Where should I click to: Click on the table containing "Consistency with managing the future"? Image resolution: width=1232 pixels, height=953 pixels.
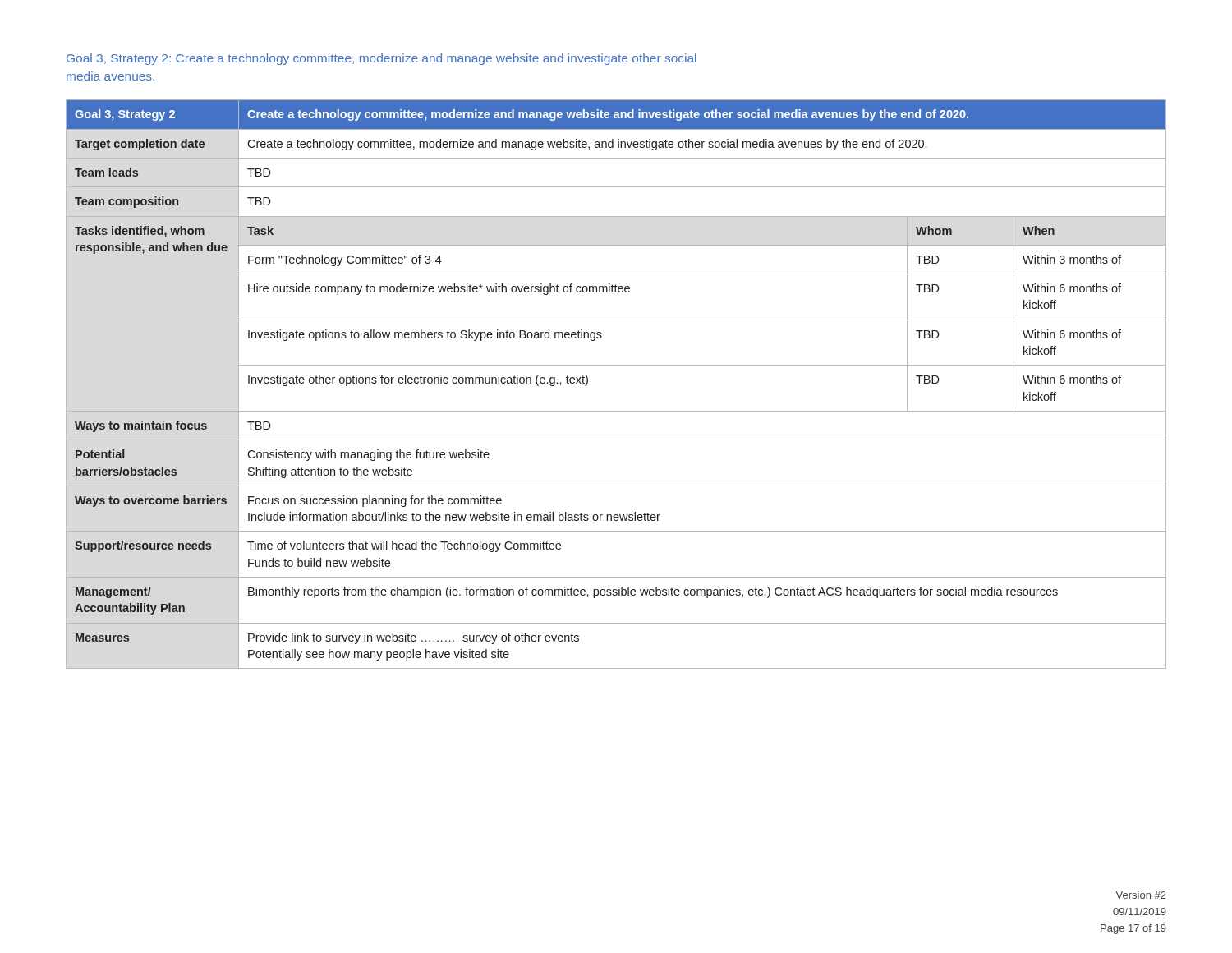616,384
